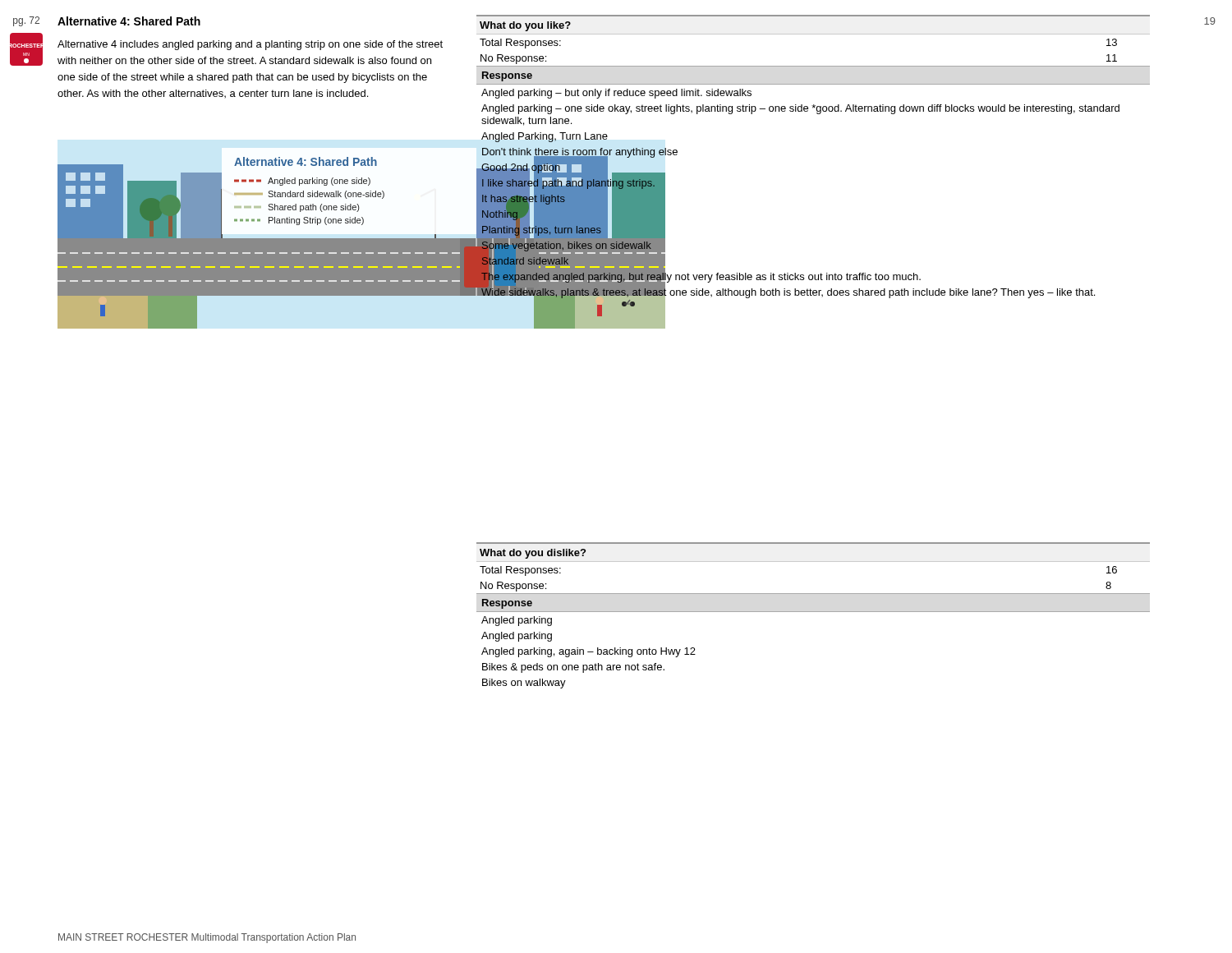Screen dimensions: 953x1232
Task: Point to the passage starting "Alternative 4 includes angled parking"
Action: click(250, 69)
